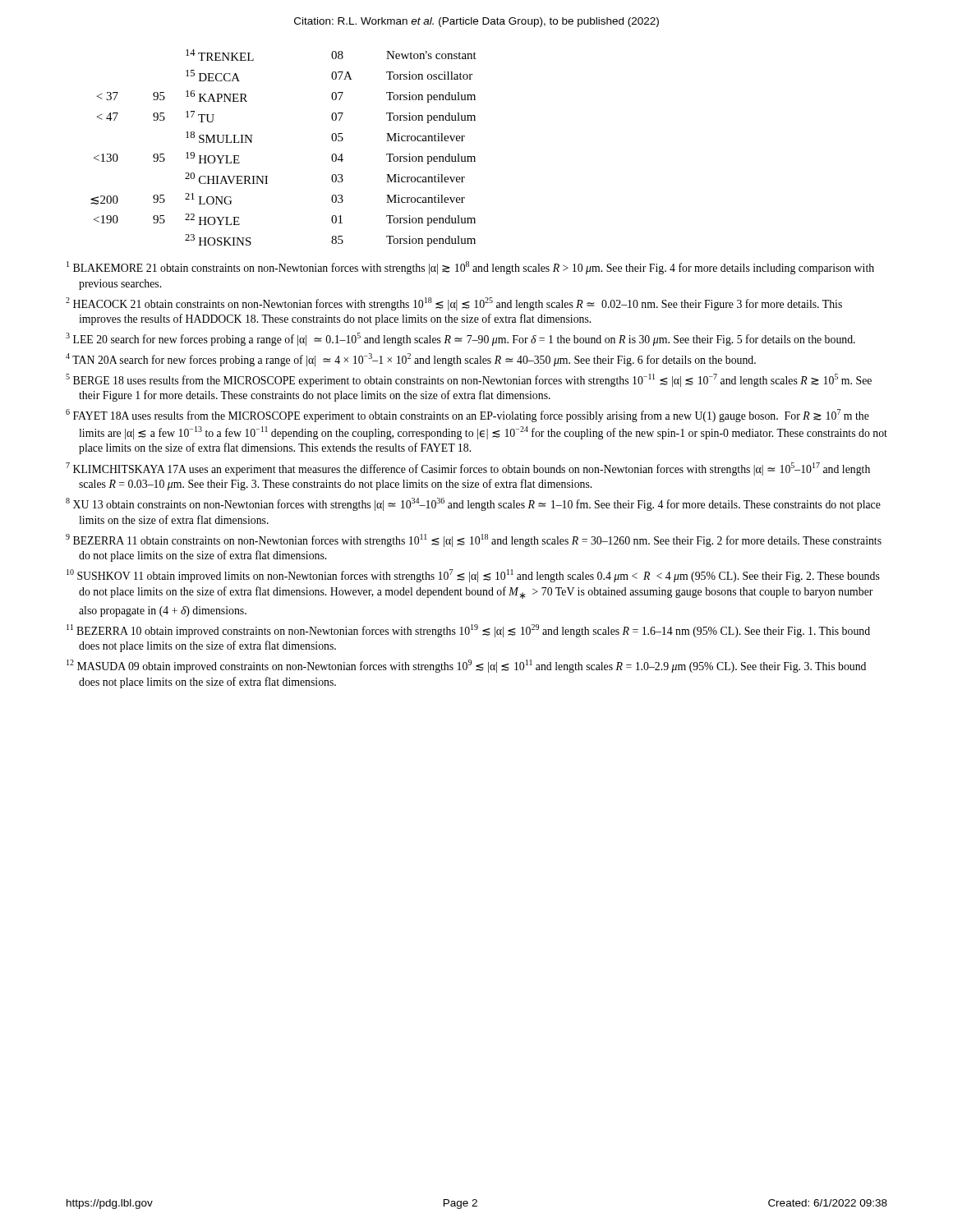Where is the passage that starts "6 FAYET 18A uses results from"?

476,431
